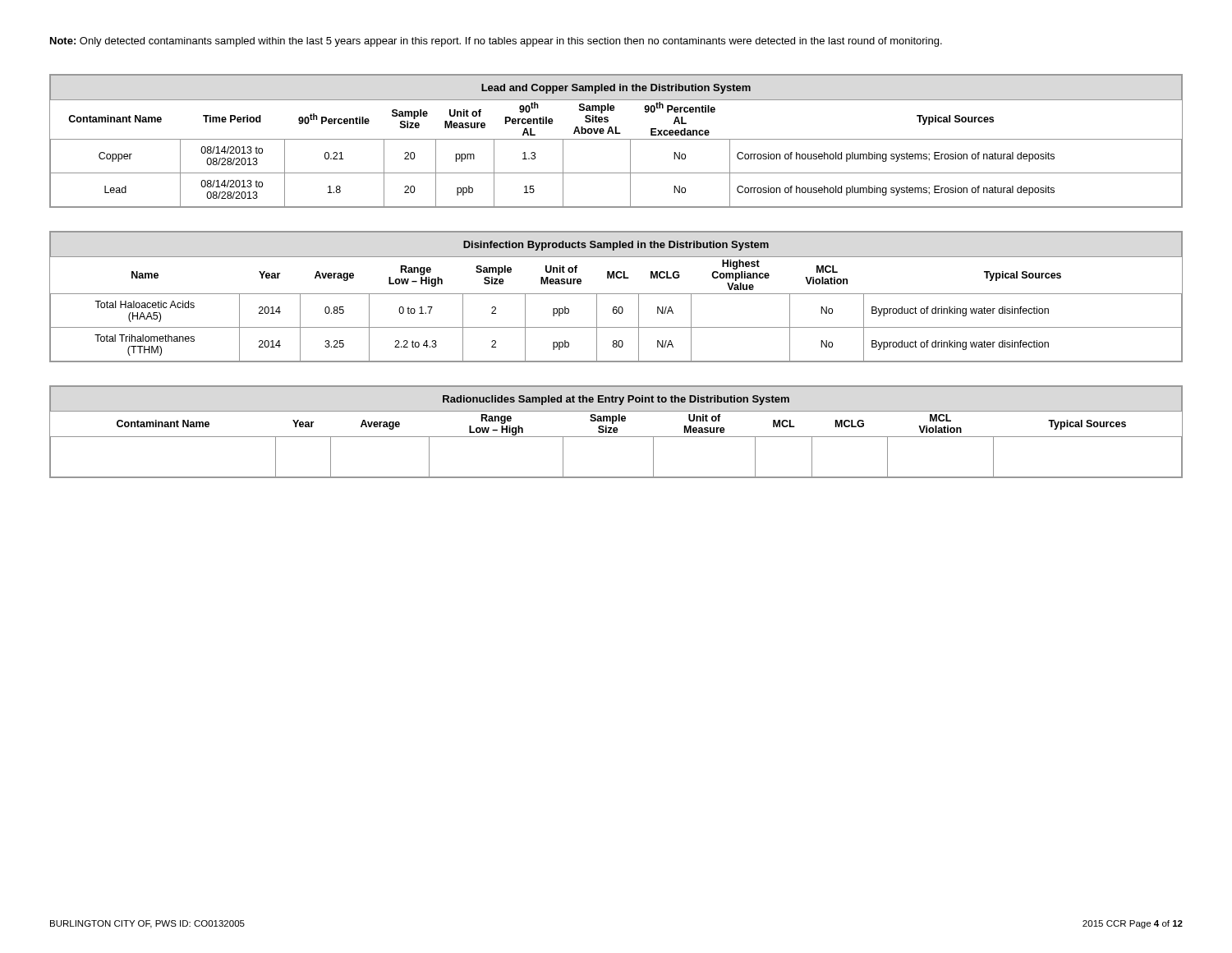The height and width of the screenshot is (953, 1232).
Task: Locate the passage starting "Note: Only detected contaminants sampled within the"
Action: [x=496, y=41]
